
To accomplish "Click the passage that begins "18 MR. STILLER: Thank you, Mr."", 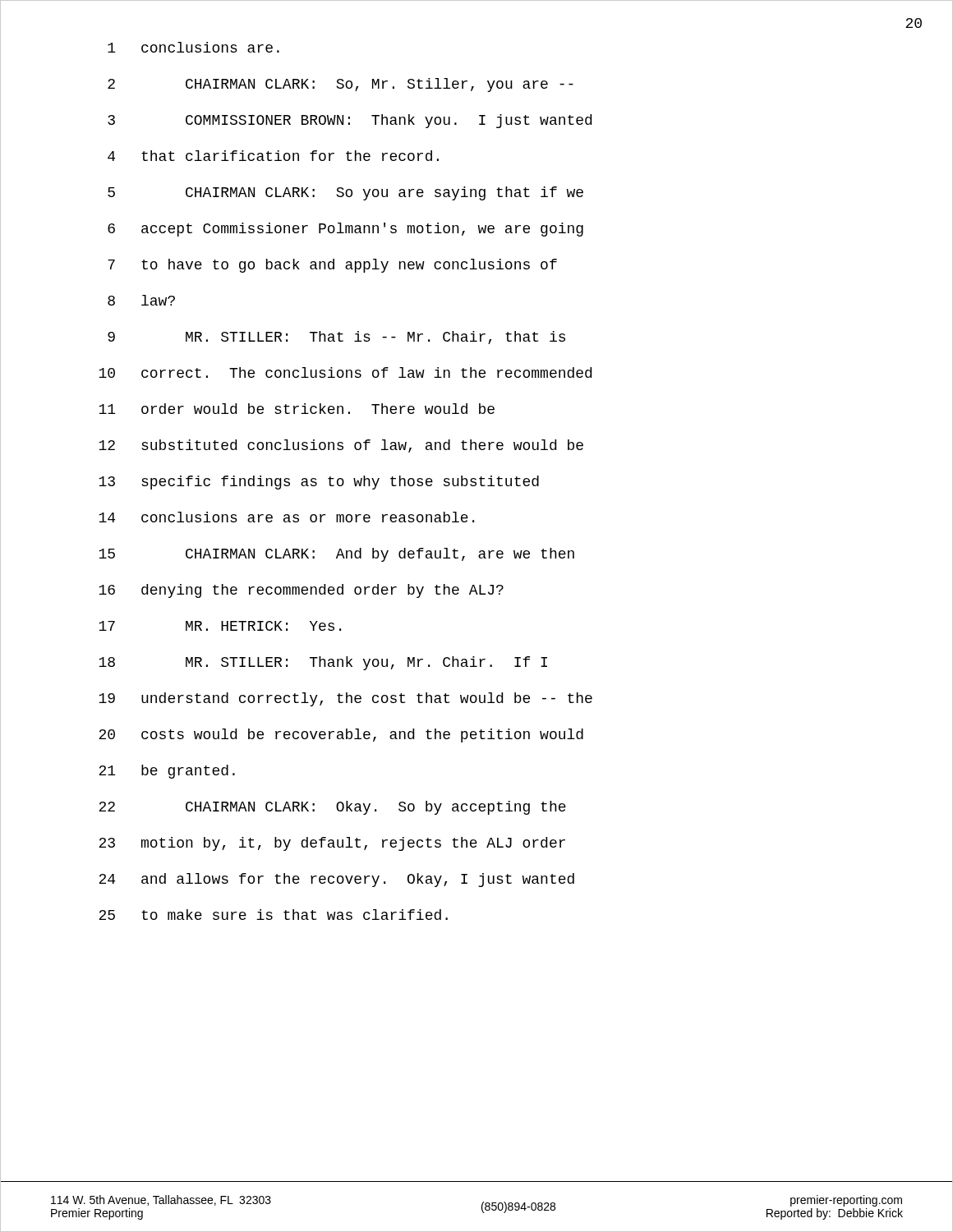I will [x=476, y=663].
